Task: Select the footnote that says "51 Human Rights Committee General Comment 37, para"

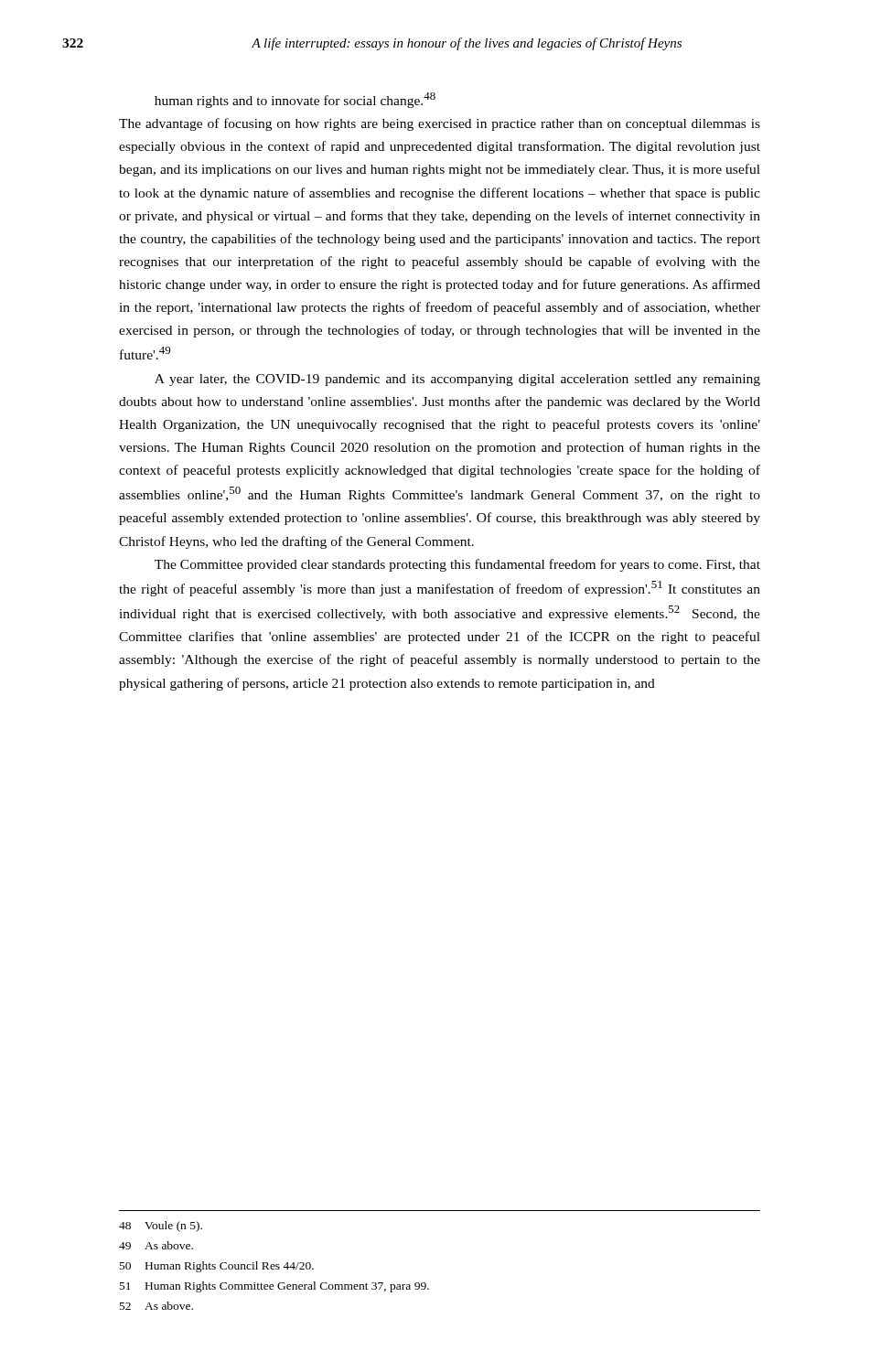Action: pos(440,1287)
